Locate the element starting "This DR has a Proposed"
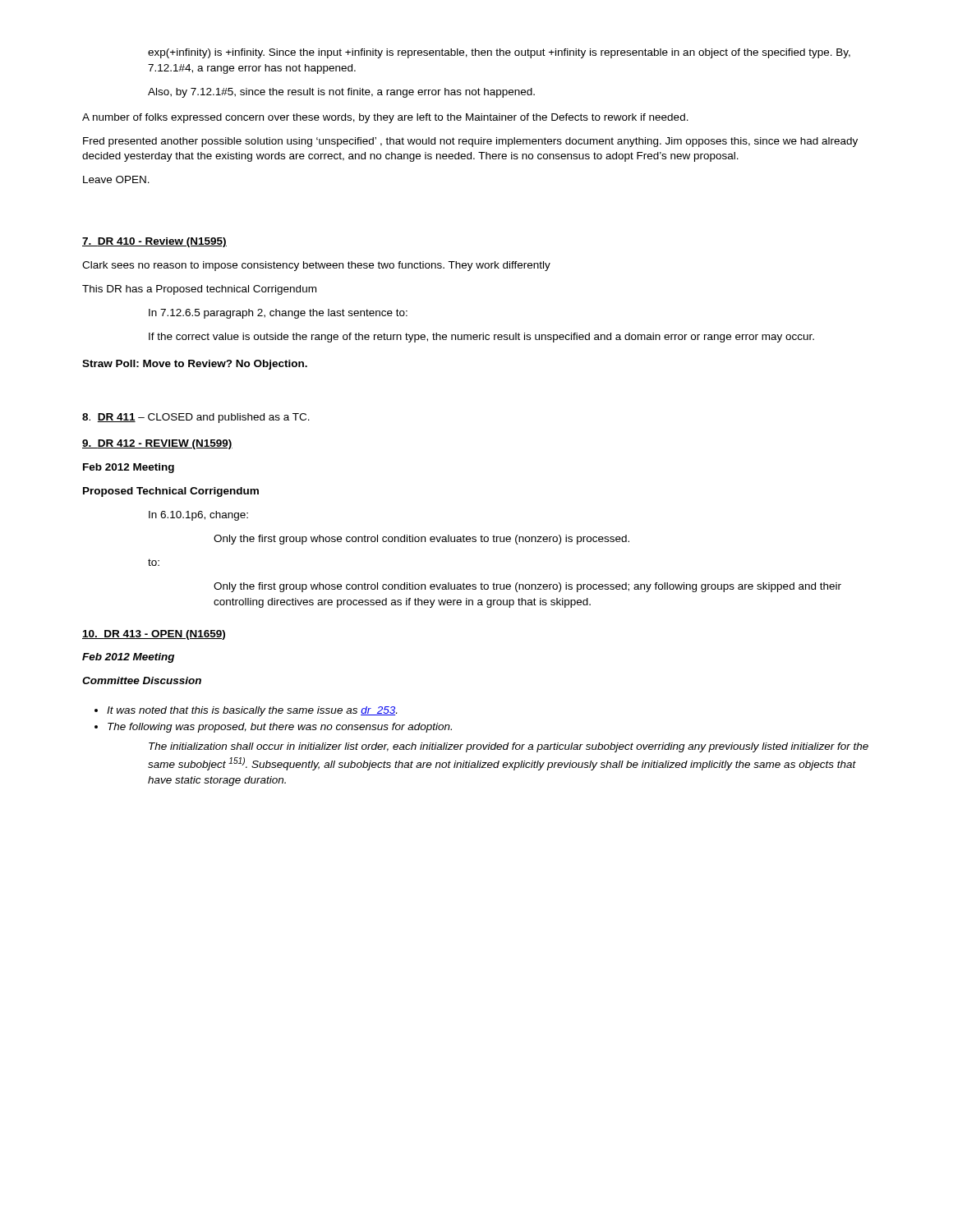The height and width of the screenshot is (1232, 953). pyautogui.click(x=199, y=290)
